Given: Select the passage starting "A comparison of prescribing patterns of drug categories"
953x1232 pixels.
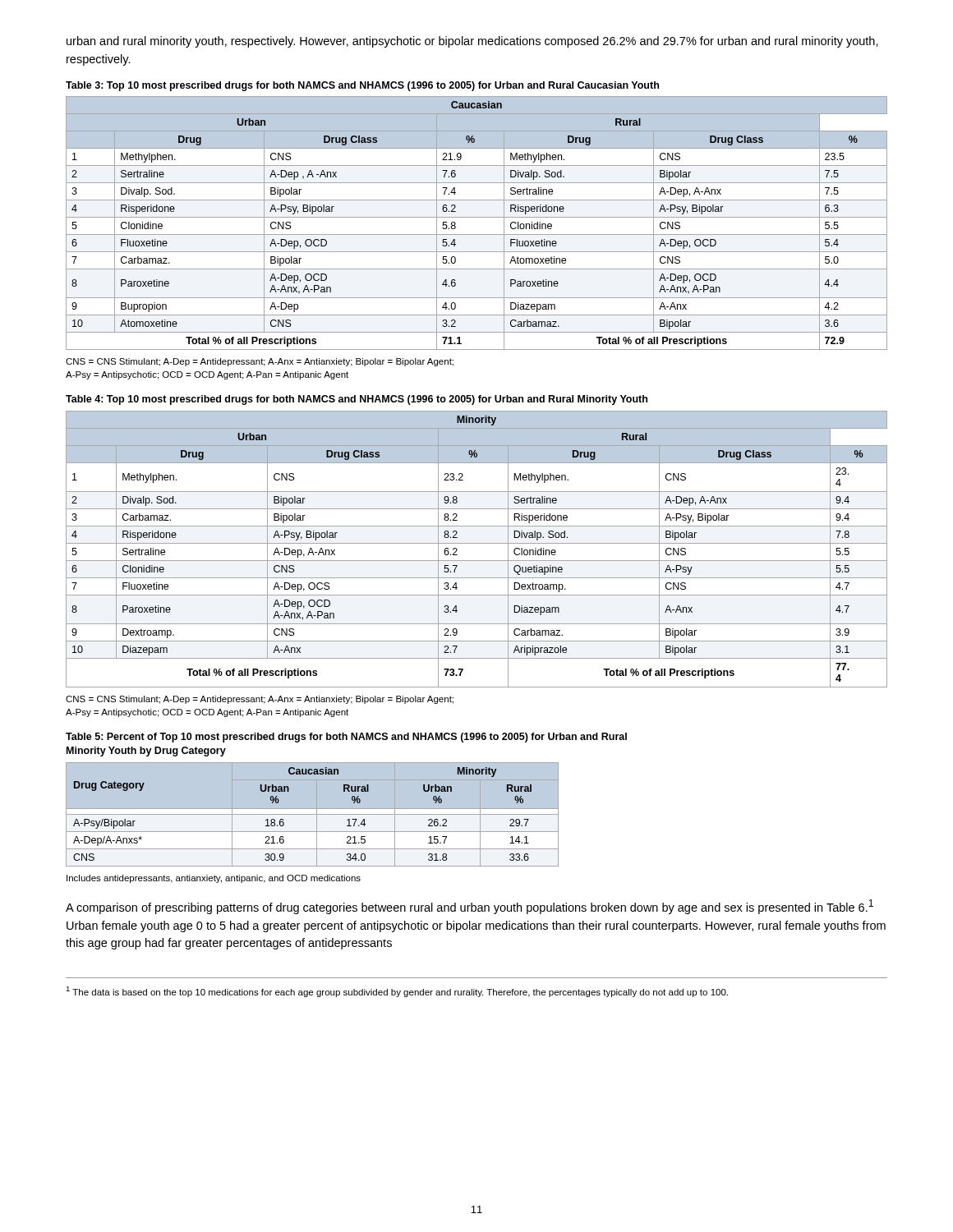Looking at the screenshot, I should [x=476, y=924].
